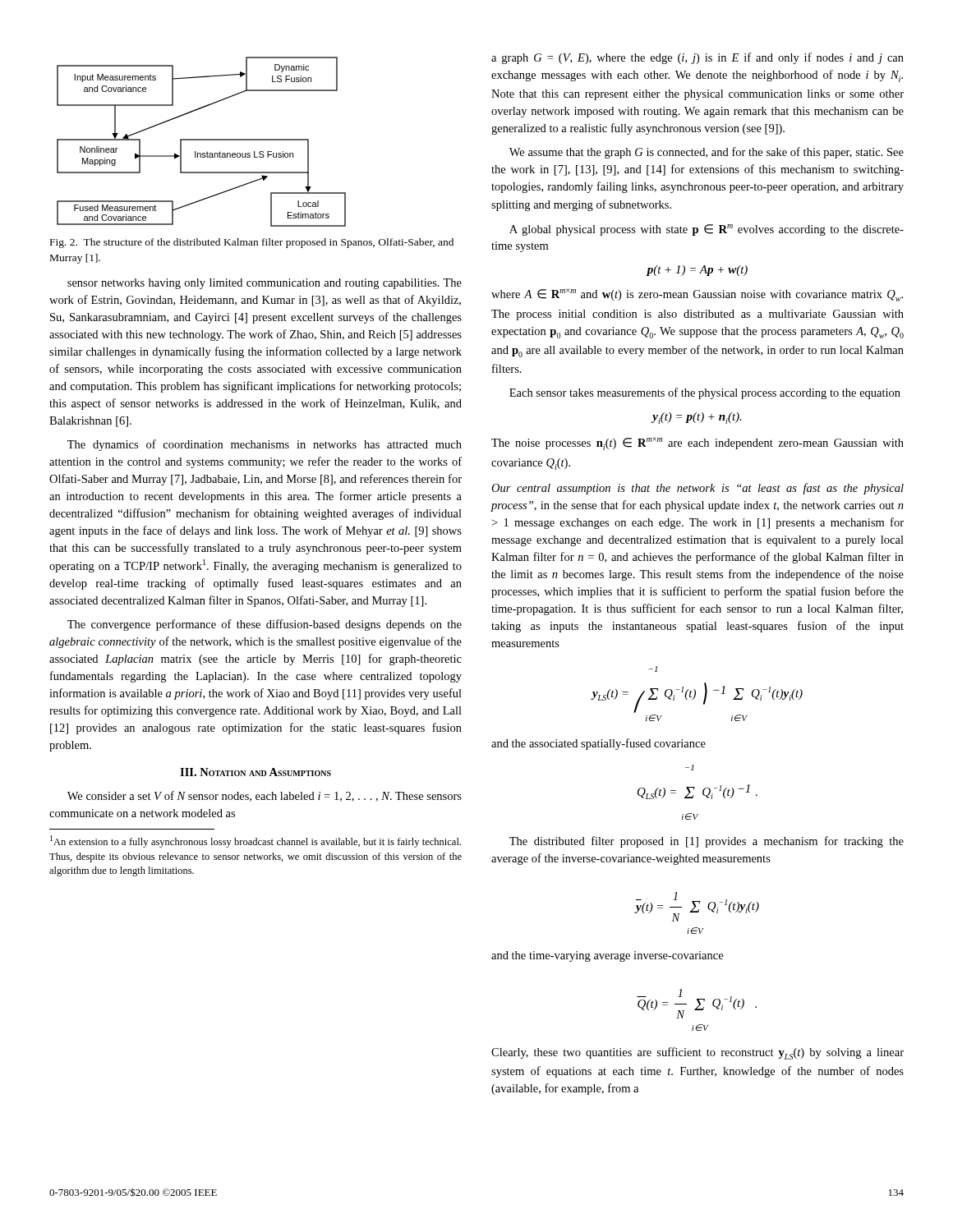Find the block on this page that starts "We assume that the graph G is connected,"
The width and height of the screenshot is (953, 1232).
point(698,178)
